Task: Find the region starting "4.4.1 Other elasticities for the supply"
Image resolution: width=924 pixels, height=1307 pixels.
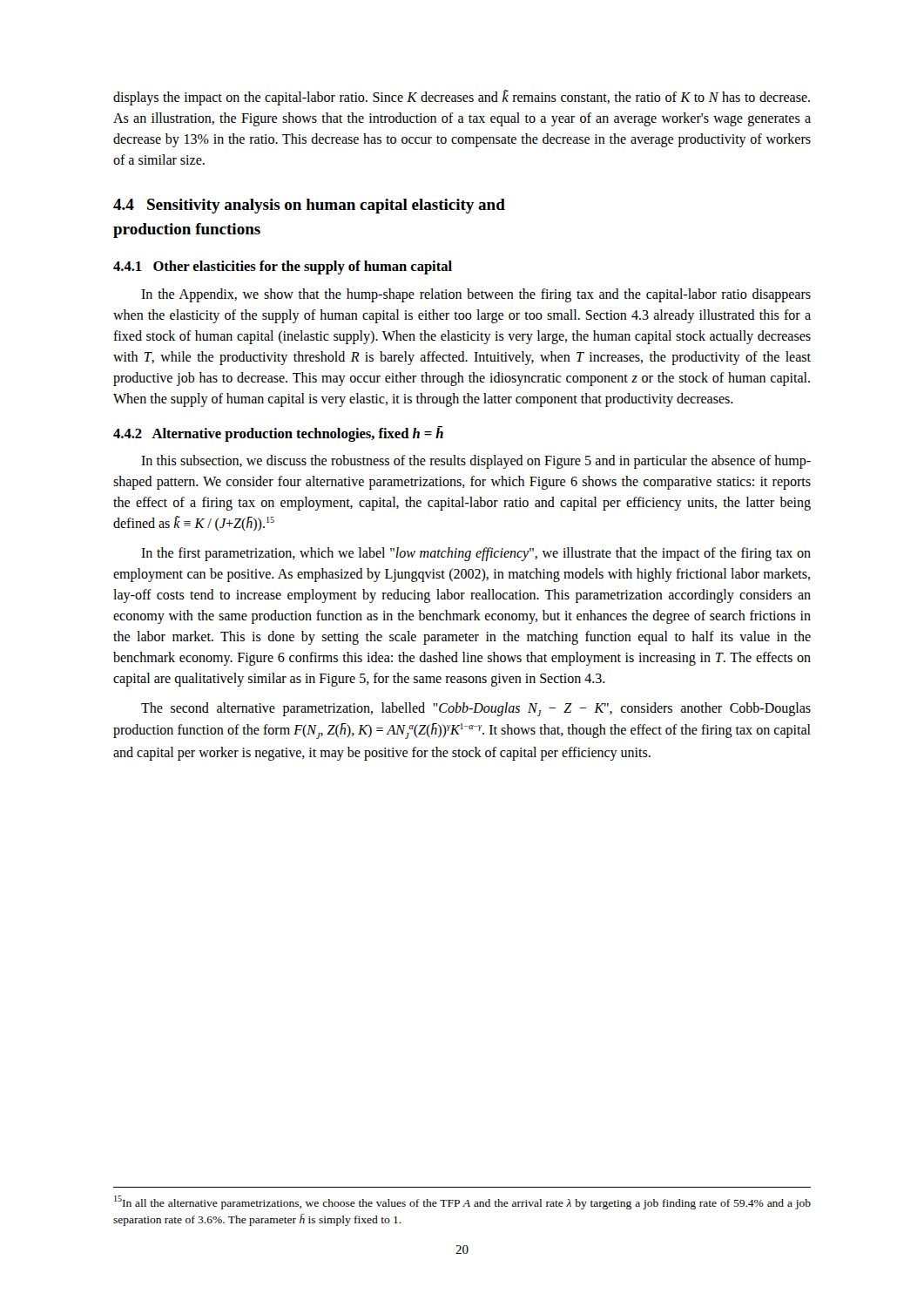Action: click(283, 266)
